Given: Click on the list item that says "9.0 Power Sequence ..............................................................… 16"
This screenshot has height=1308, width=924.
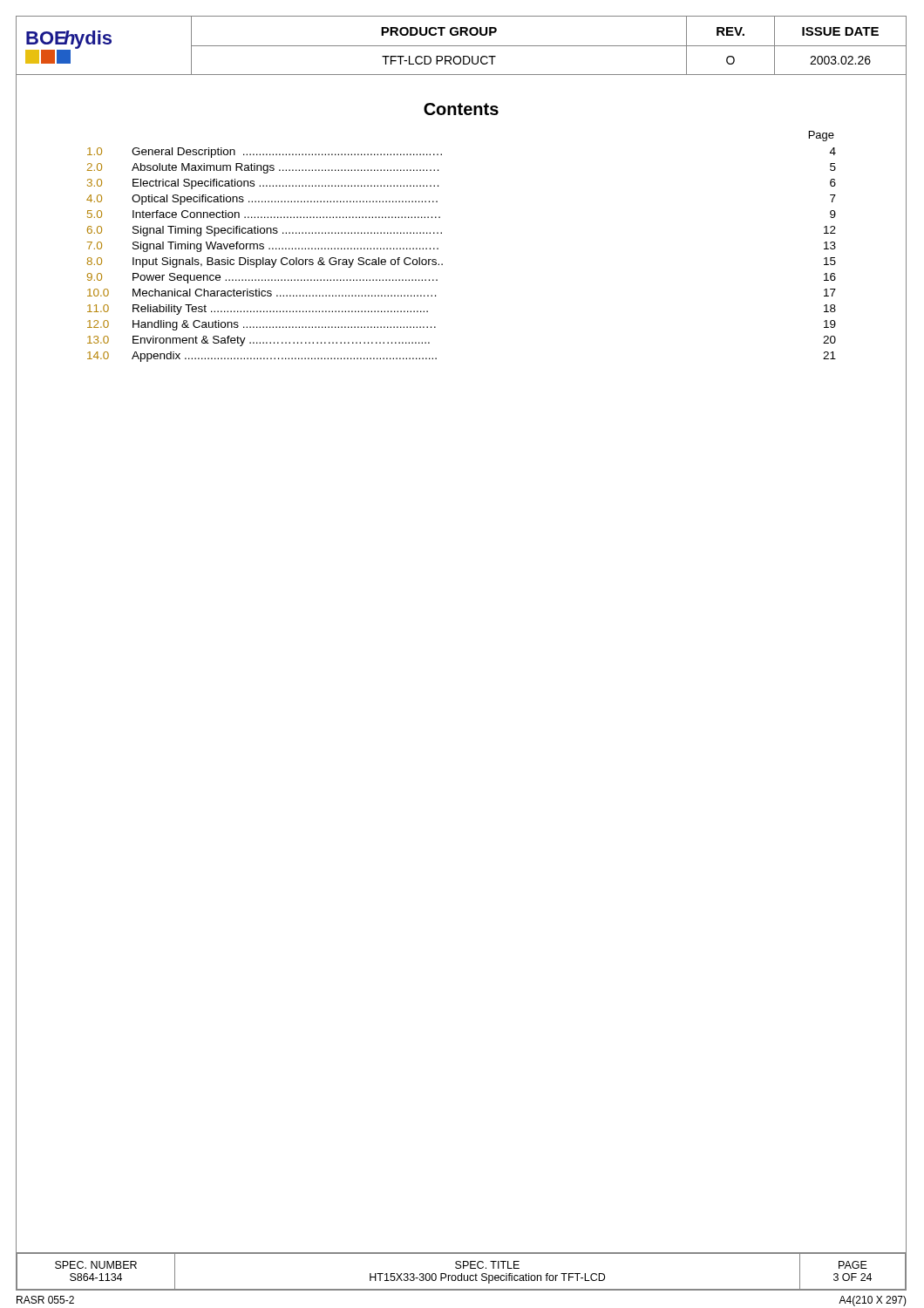Looking at the screenshot, I should click(176, 279).
